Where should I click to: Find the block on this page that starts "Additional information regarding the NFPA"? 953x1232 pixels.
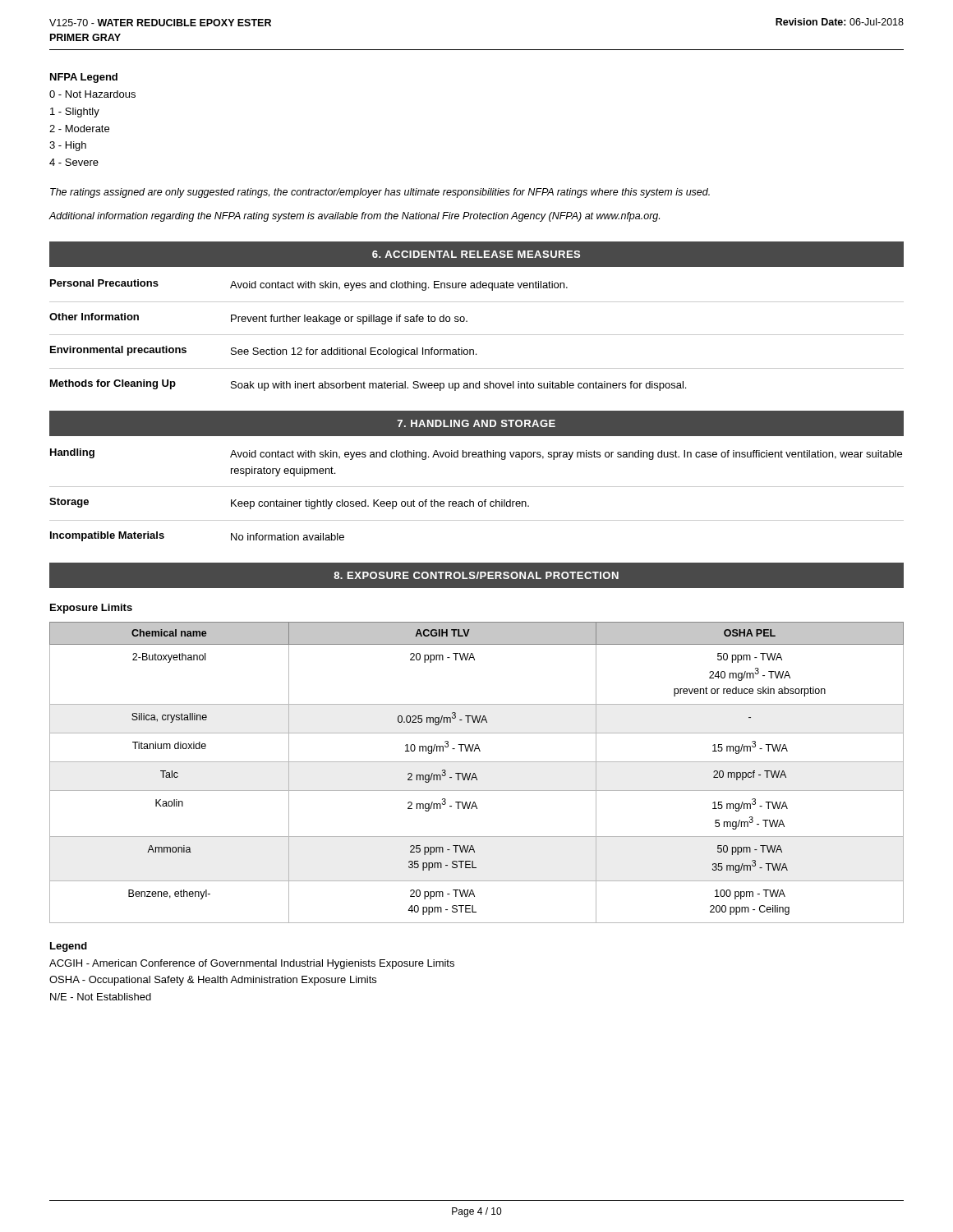355,216
